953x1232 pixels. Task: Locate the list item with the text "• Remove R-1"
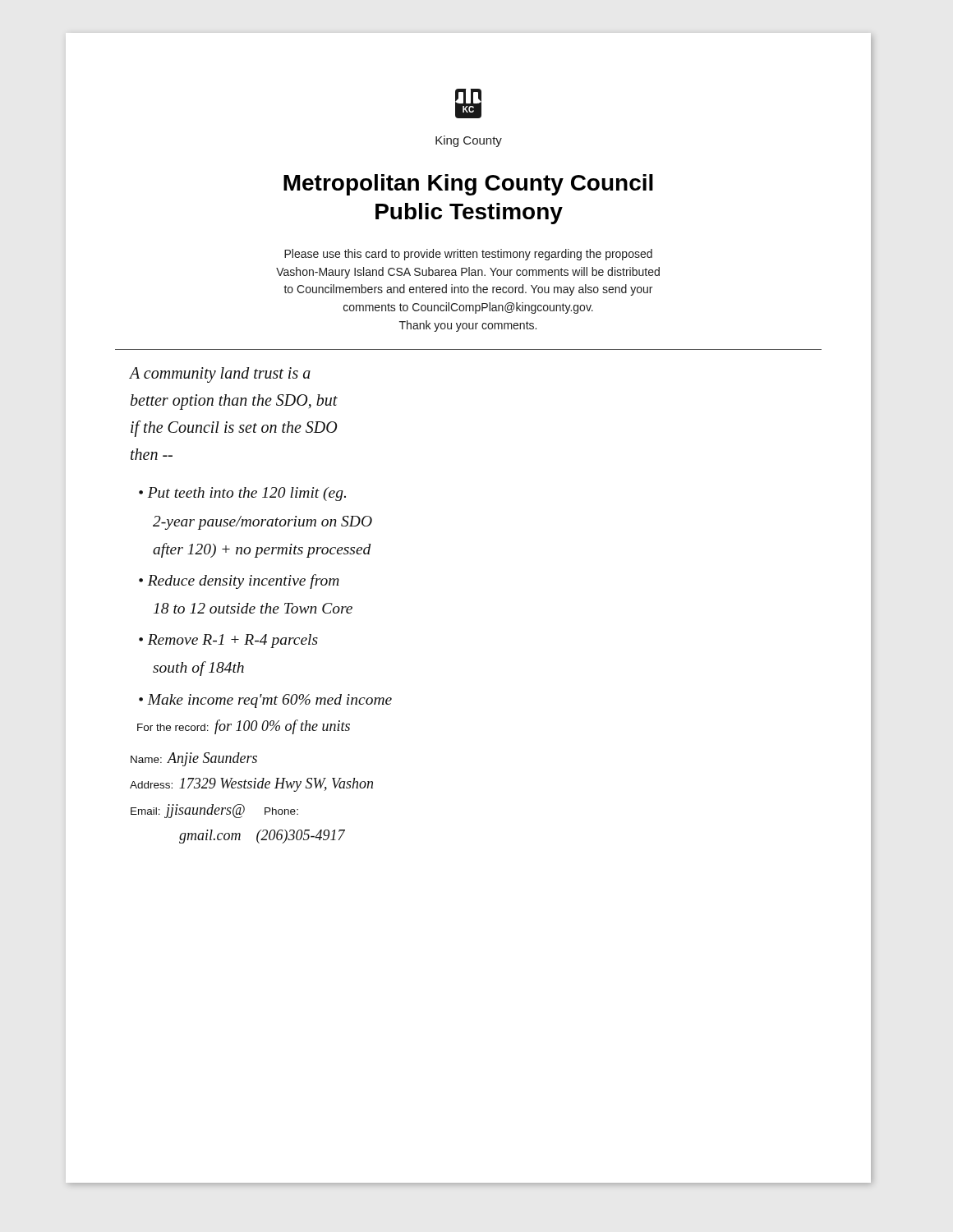coord(228,641)
